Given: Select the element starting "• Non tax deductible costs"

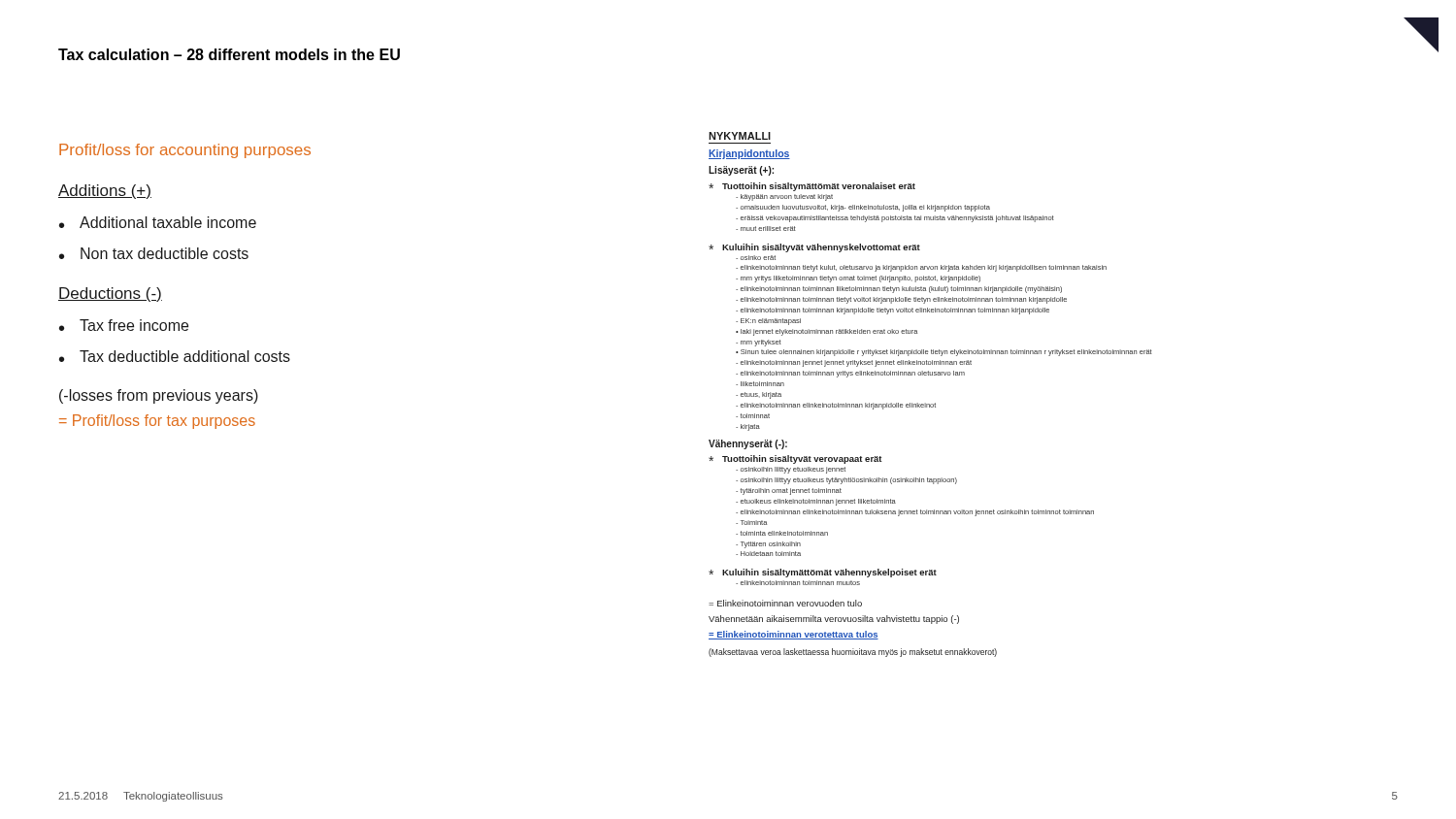Looking at the screenshot, I should click(x=154, y=256).
